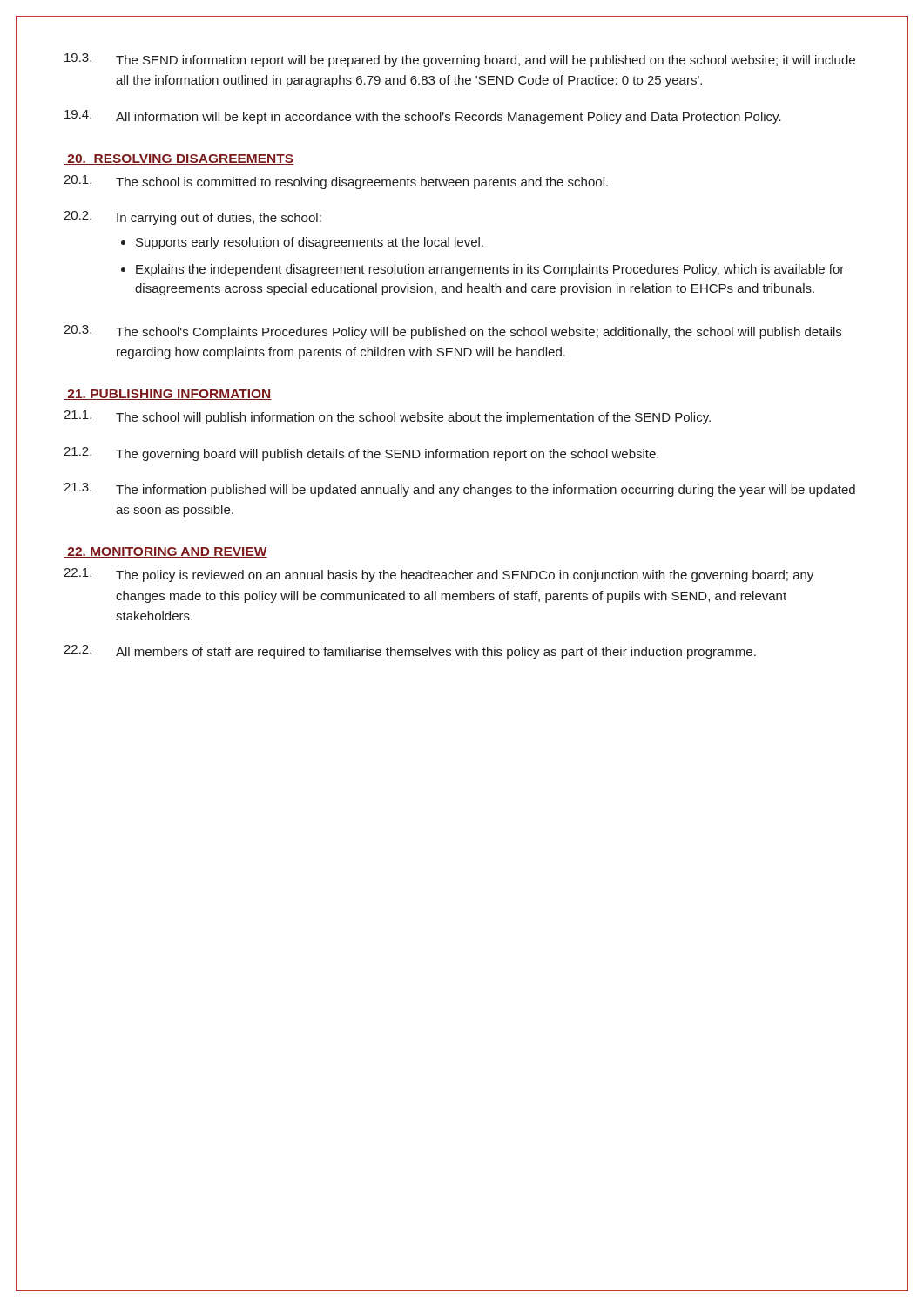The width and height of the screenshot is (924, 1307).
Task: Where is the passage that starts "22.2. All members"?
Action: pos(462,651)
